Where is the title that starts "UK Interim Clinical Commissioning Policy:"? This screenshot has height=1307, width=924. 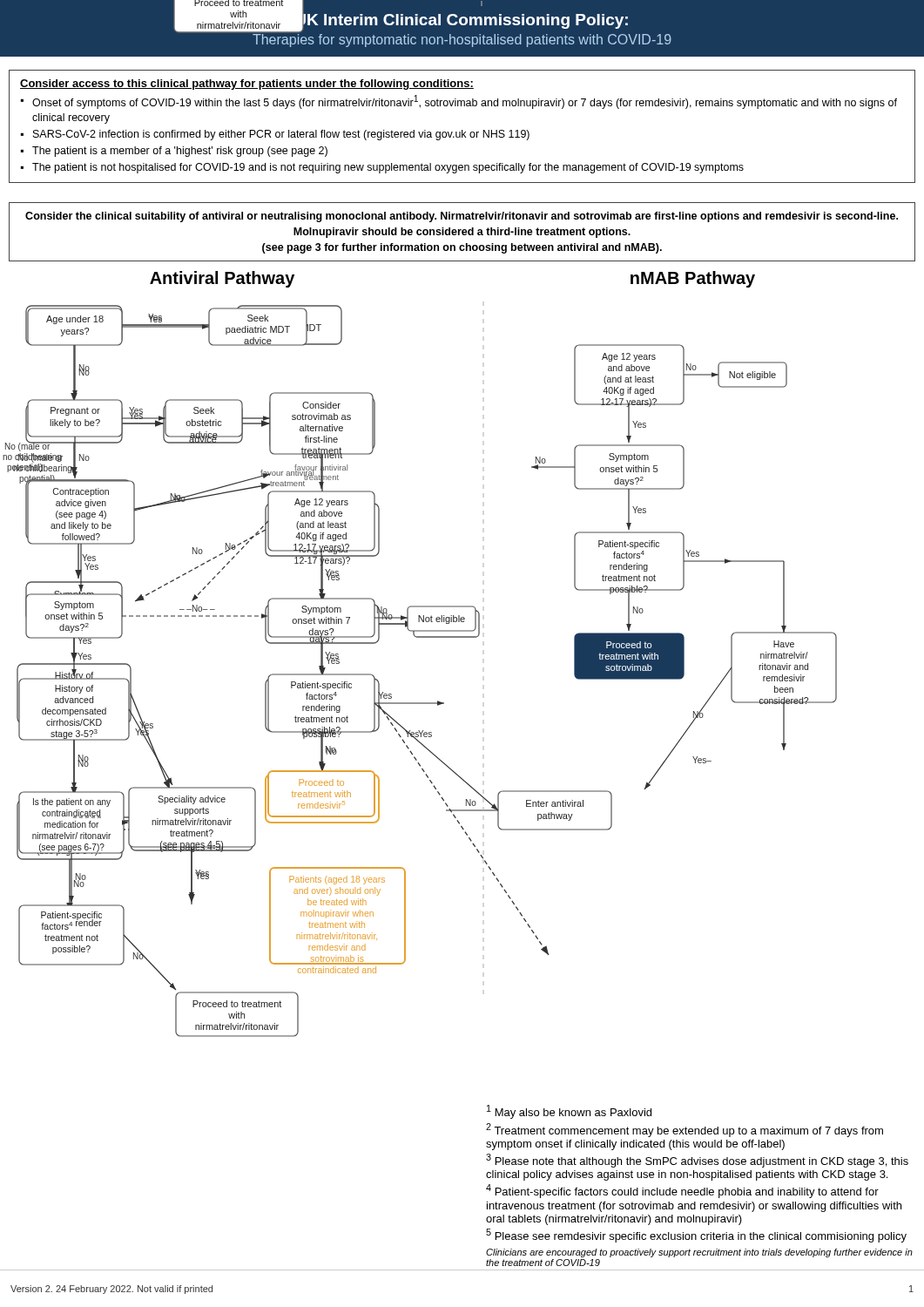(x=462, y=29)
